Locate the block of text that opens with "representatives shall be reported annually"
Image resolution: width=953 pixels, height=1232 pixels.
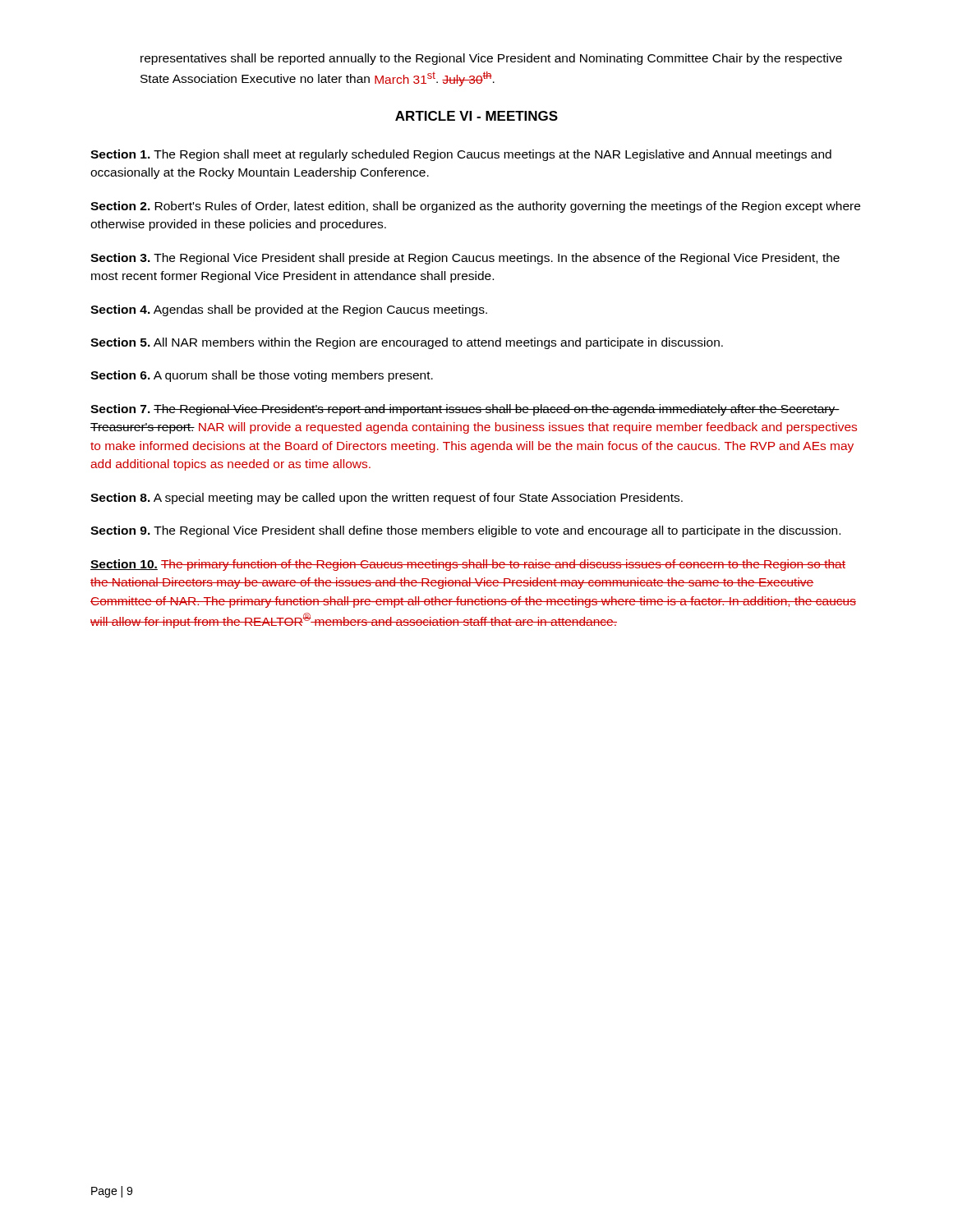[491, 68]
